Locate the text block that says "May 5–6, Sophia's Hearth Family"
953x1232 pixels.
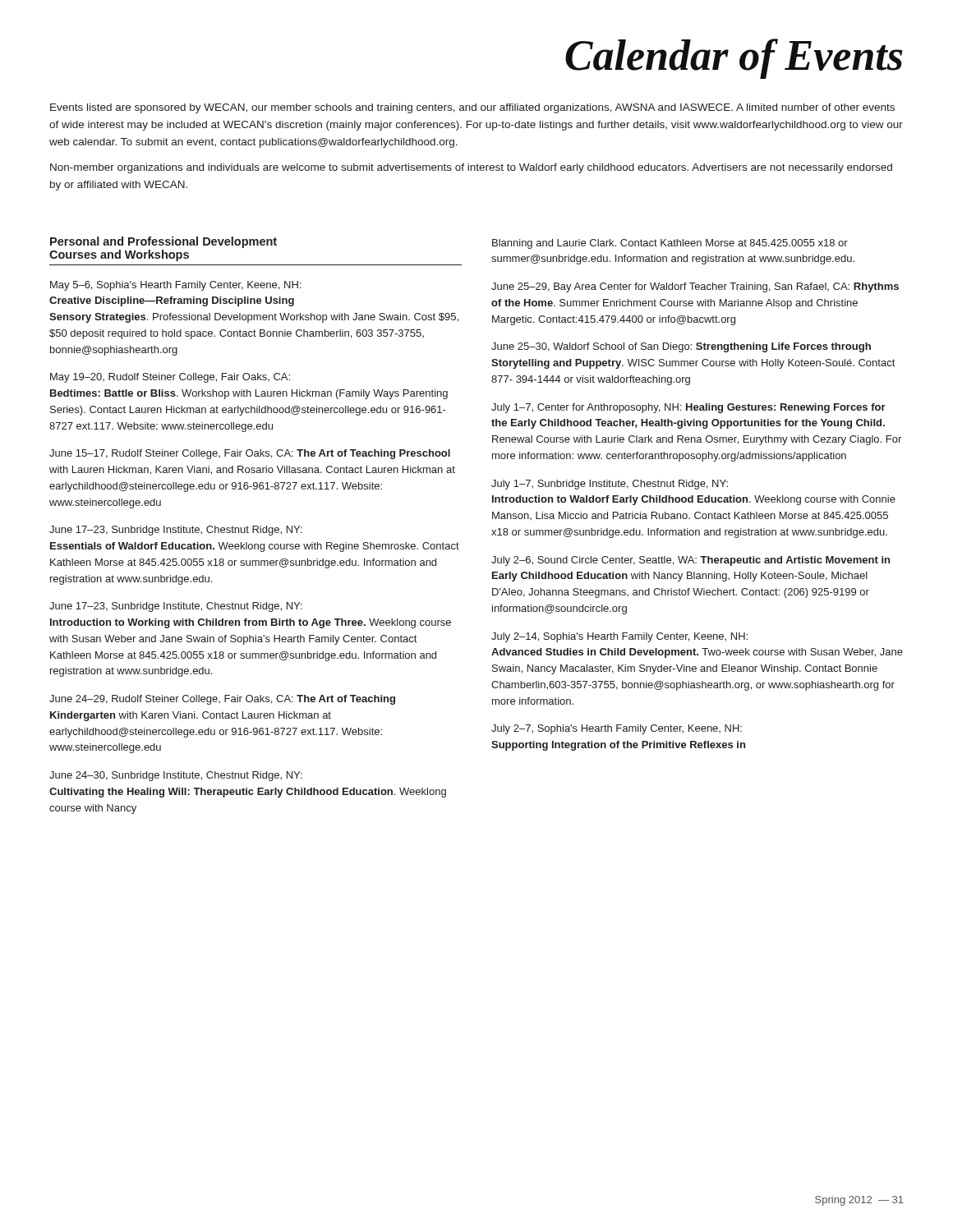255,317
